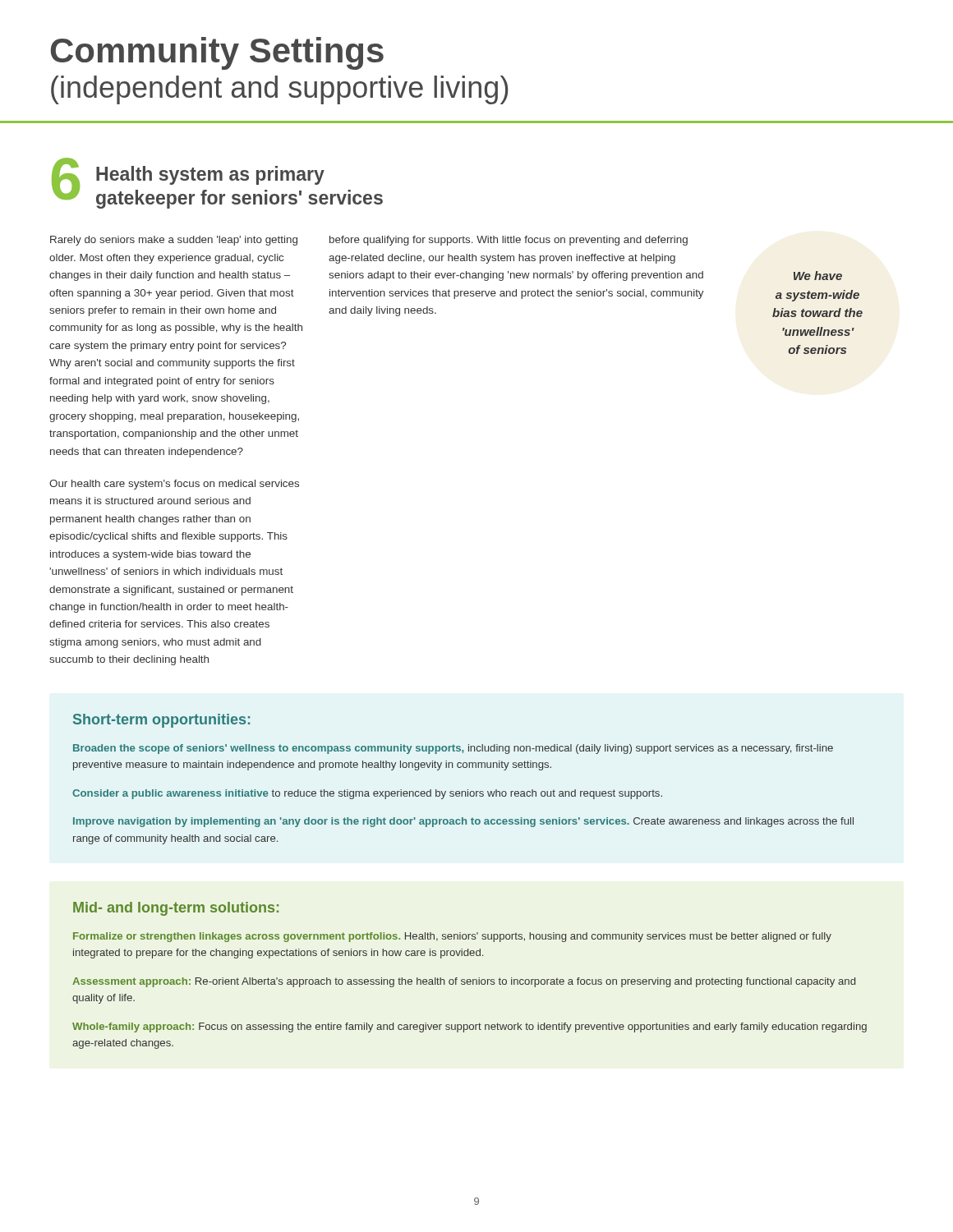Navigate to the text starting "6 Health system as primarygatekeeper"
Viewport: 953px width, 1232px height.
pyautogui.click(x=216, y=183)
